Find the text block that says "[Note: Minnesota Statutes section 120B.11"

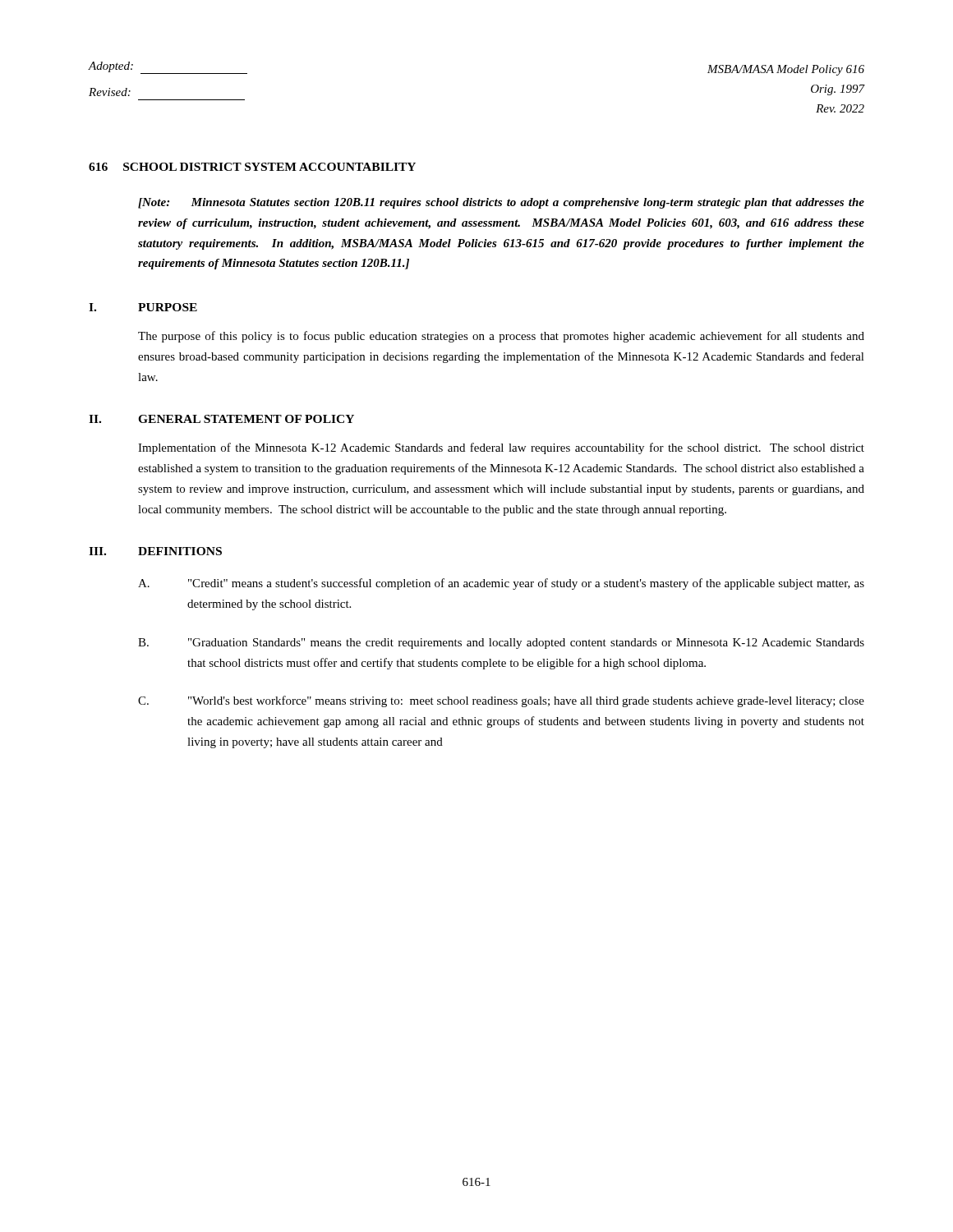[501, 233]
